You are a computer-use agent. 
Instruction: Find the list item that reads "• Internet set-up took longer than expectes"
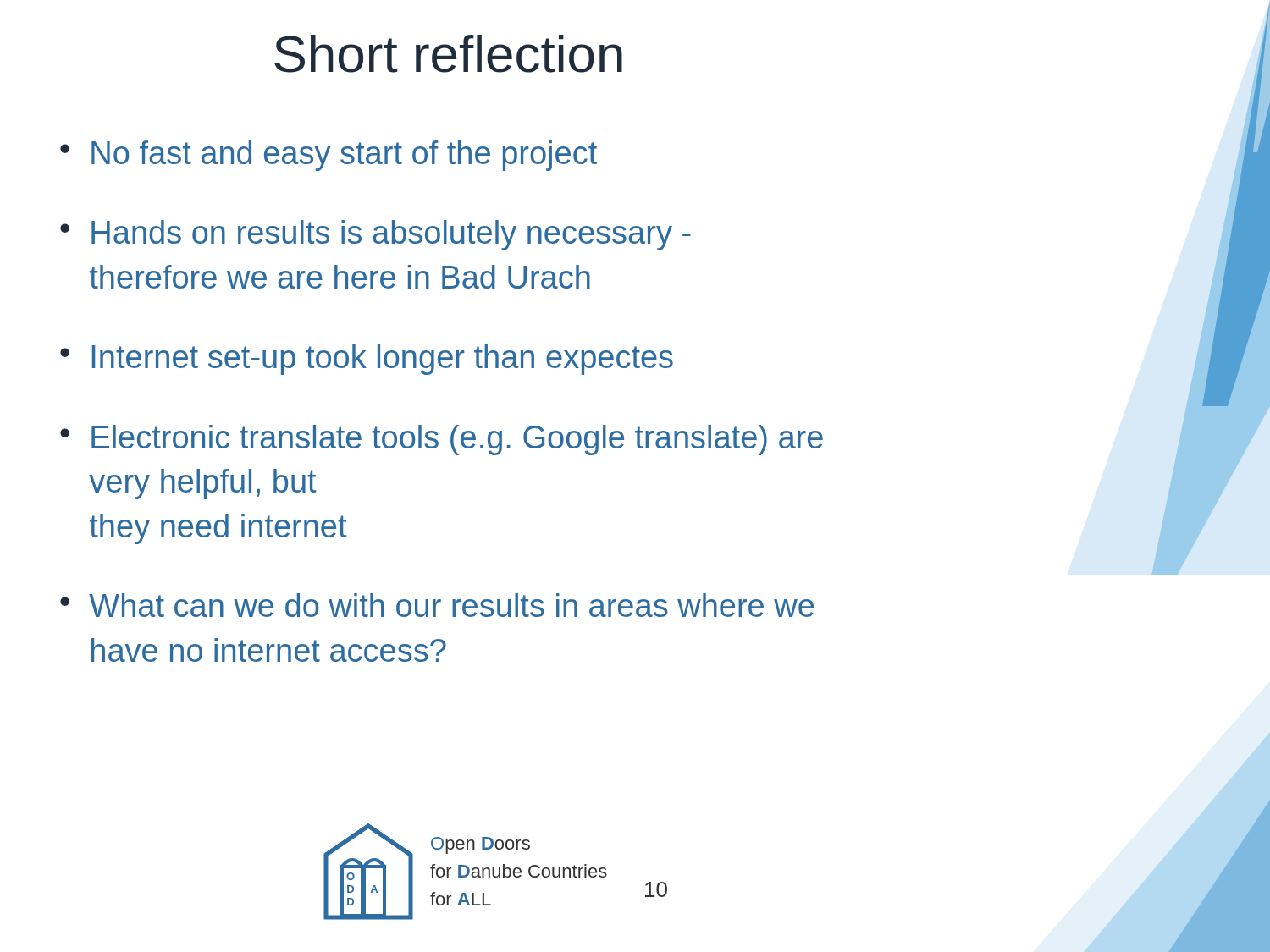(367, 358)
